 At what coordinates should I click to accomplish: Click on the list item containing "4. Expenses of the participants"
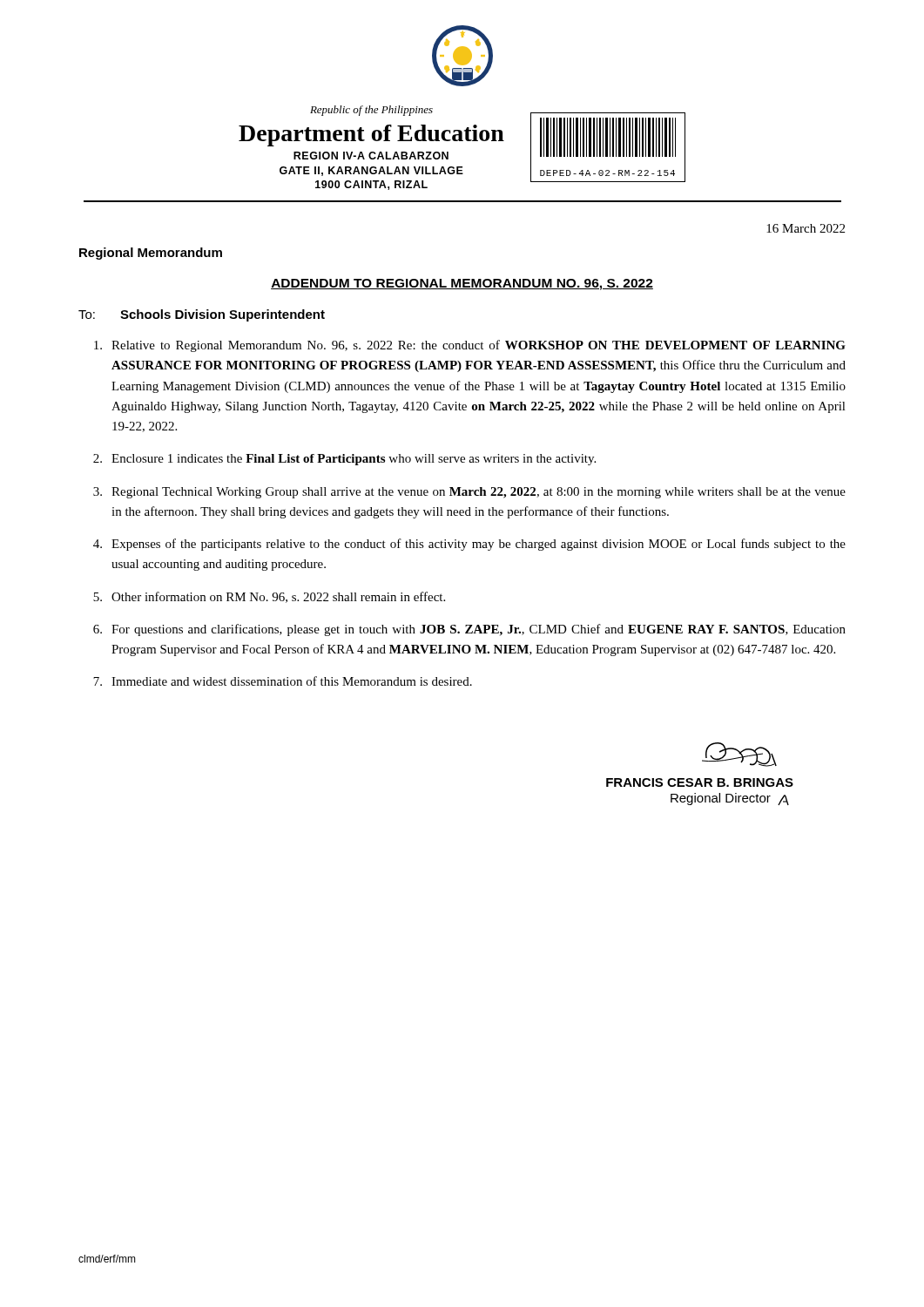pos(462,554)
